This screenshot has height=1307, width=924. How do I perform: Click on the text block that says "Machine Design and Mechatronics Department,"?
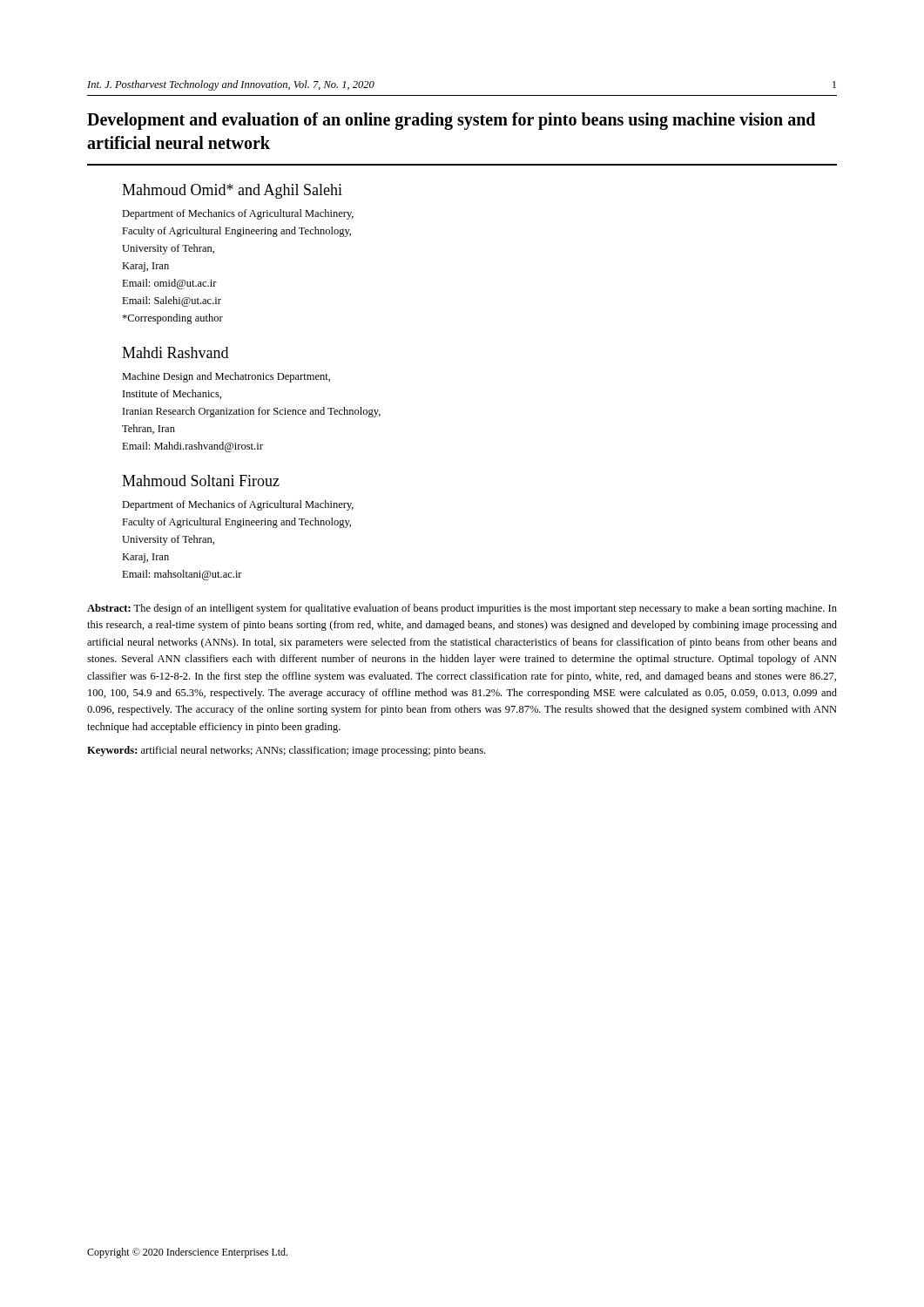pos(251,411)
